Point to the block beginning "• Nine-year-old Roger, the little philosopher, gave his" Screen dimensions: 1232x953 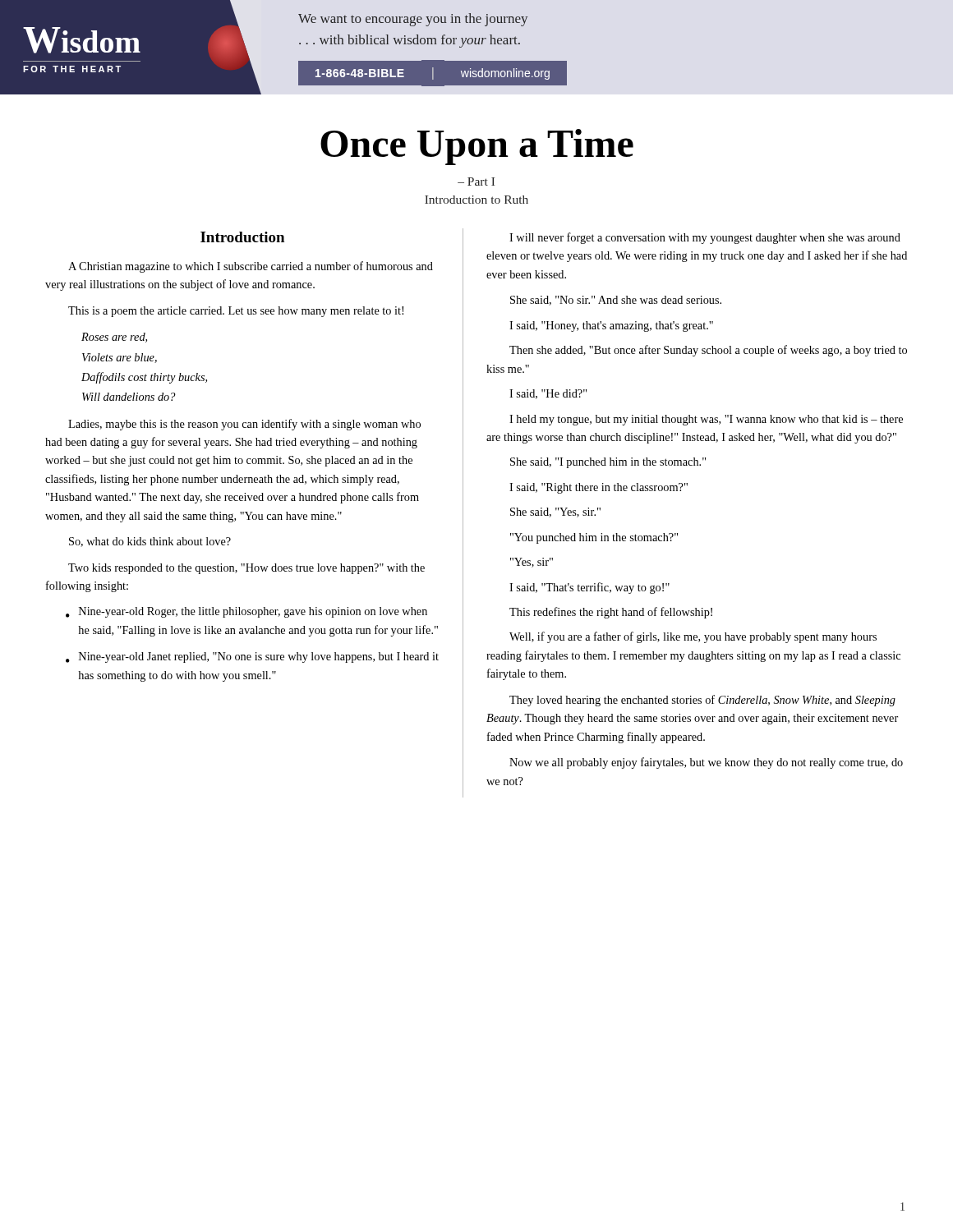point(252,621)
